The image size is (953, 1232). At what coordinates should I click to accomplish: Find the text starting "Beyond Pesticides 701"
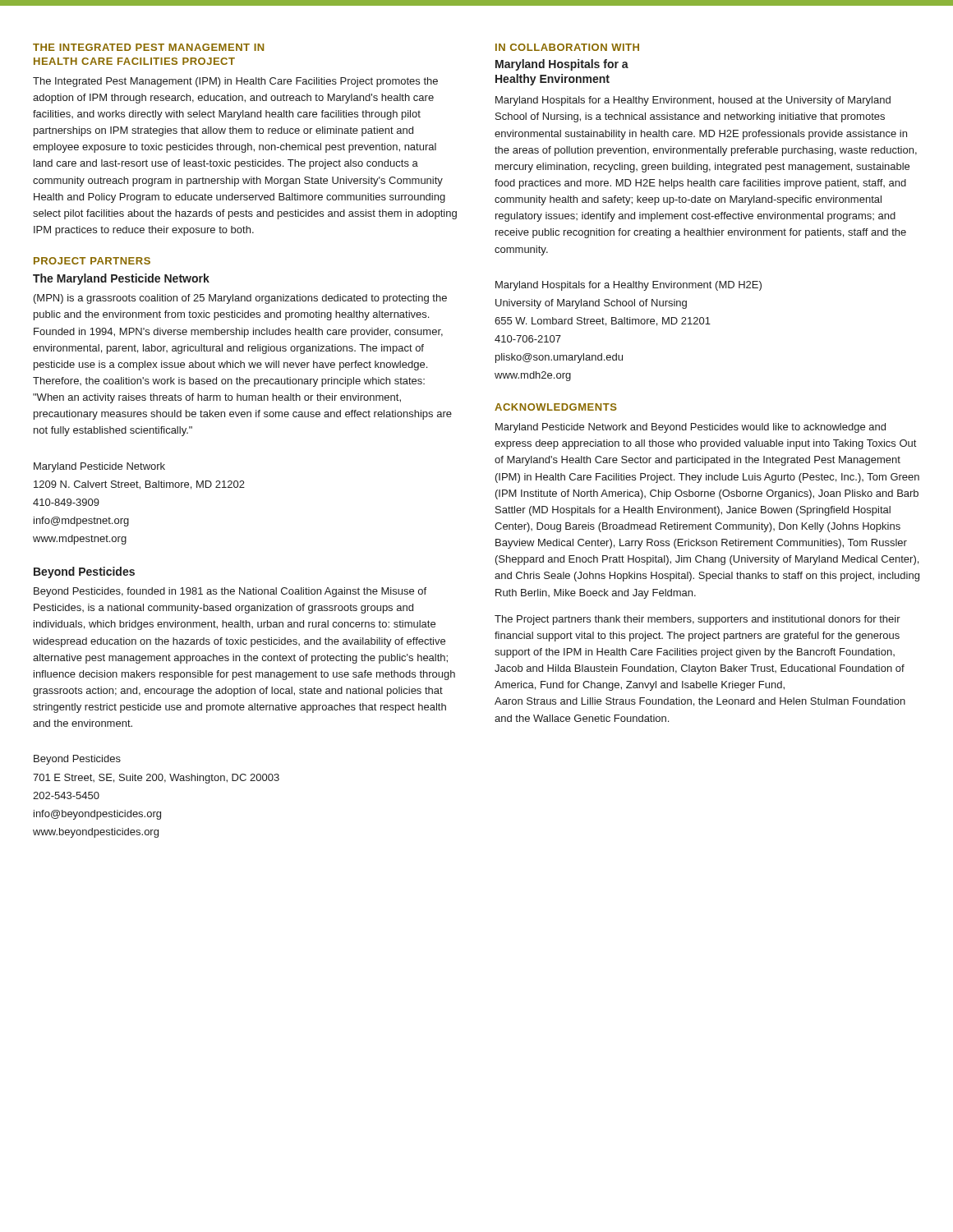[77, 760]
